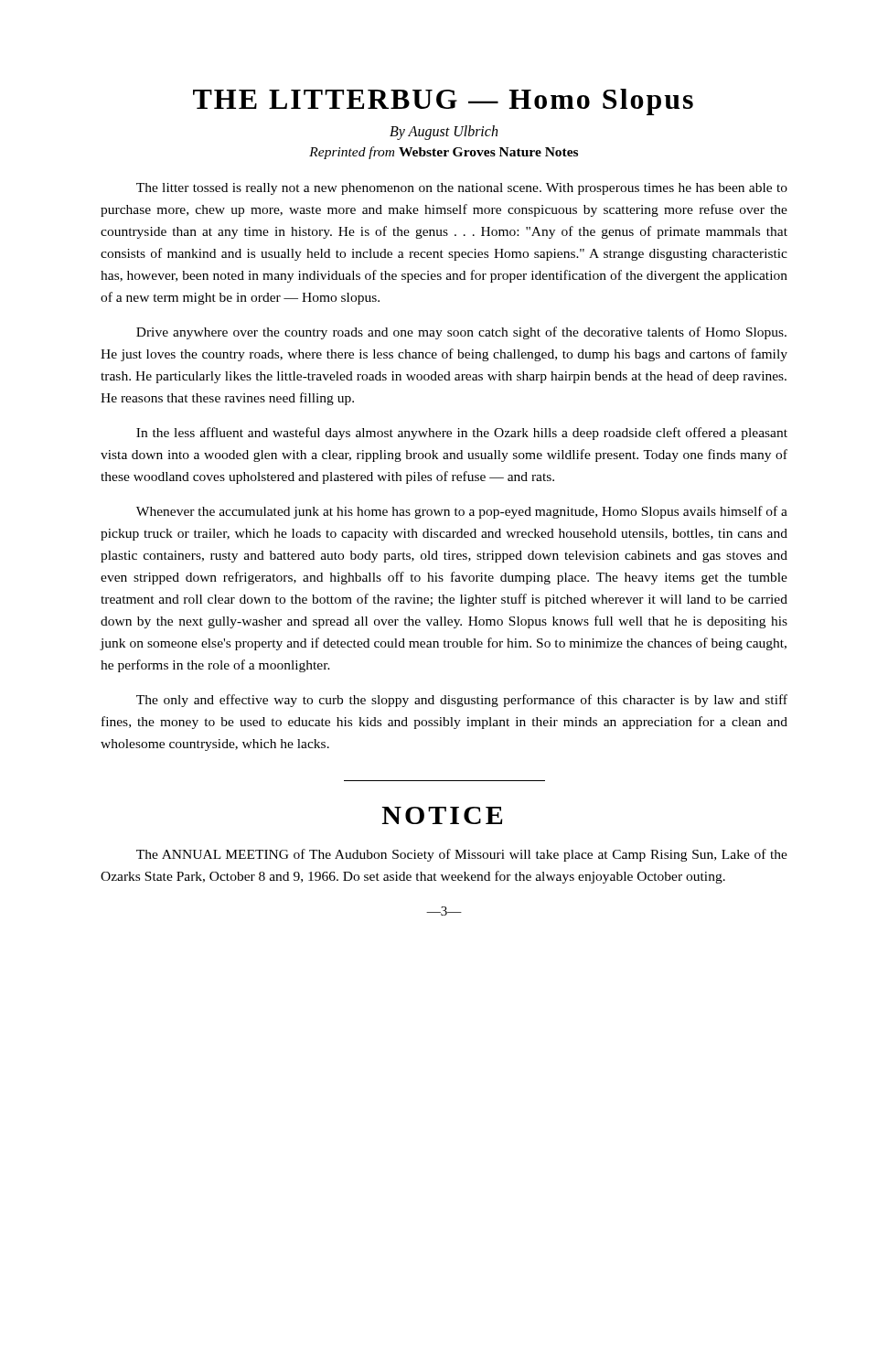This screenshot has height=1372, width=888.
Task: Where is the passage that starts "In the less"?
Action: [x=444, y=455]
